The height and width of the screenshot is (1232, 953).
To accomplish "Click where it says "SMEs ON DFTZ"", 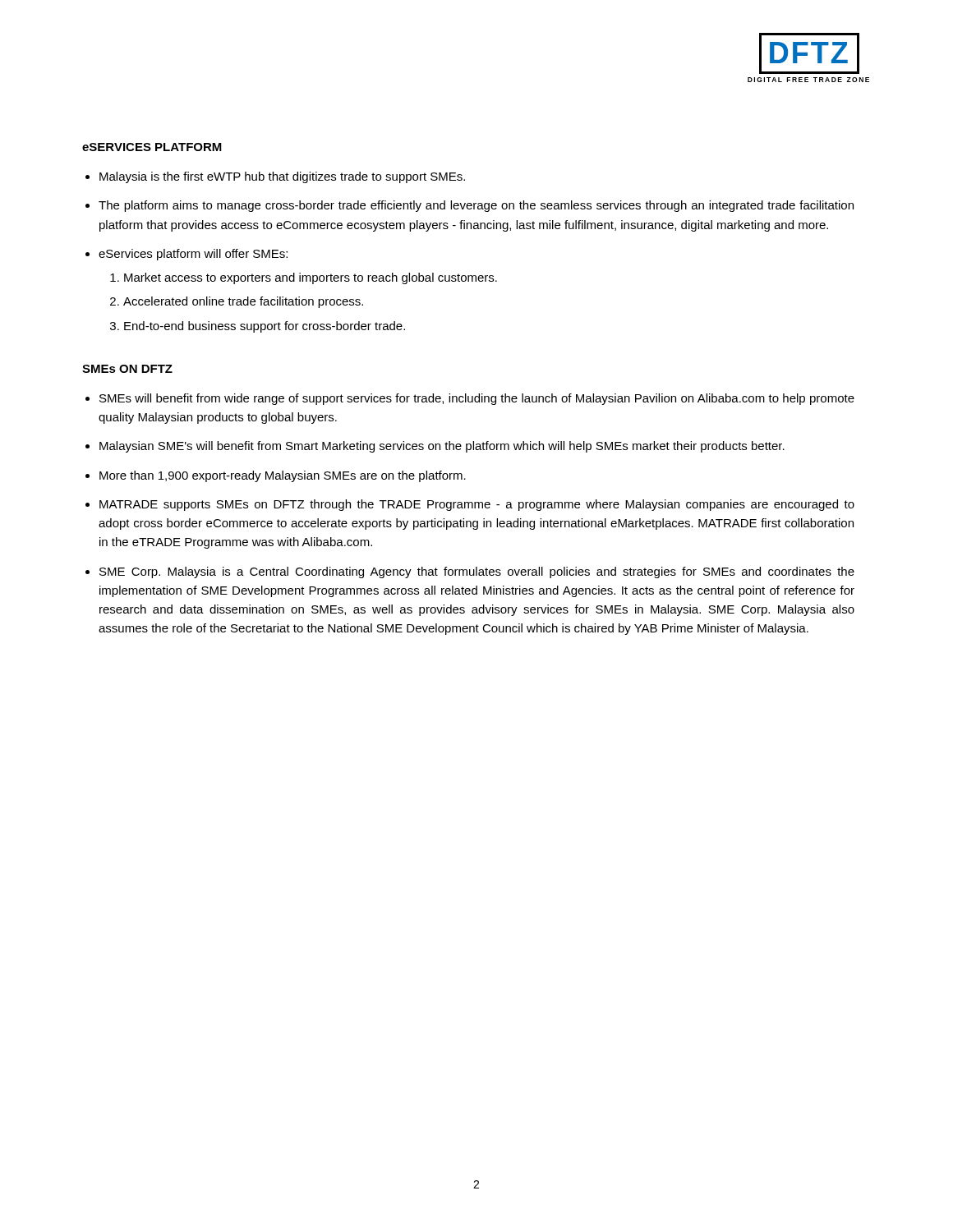I will (x=127, y=368).
